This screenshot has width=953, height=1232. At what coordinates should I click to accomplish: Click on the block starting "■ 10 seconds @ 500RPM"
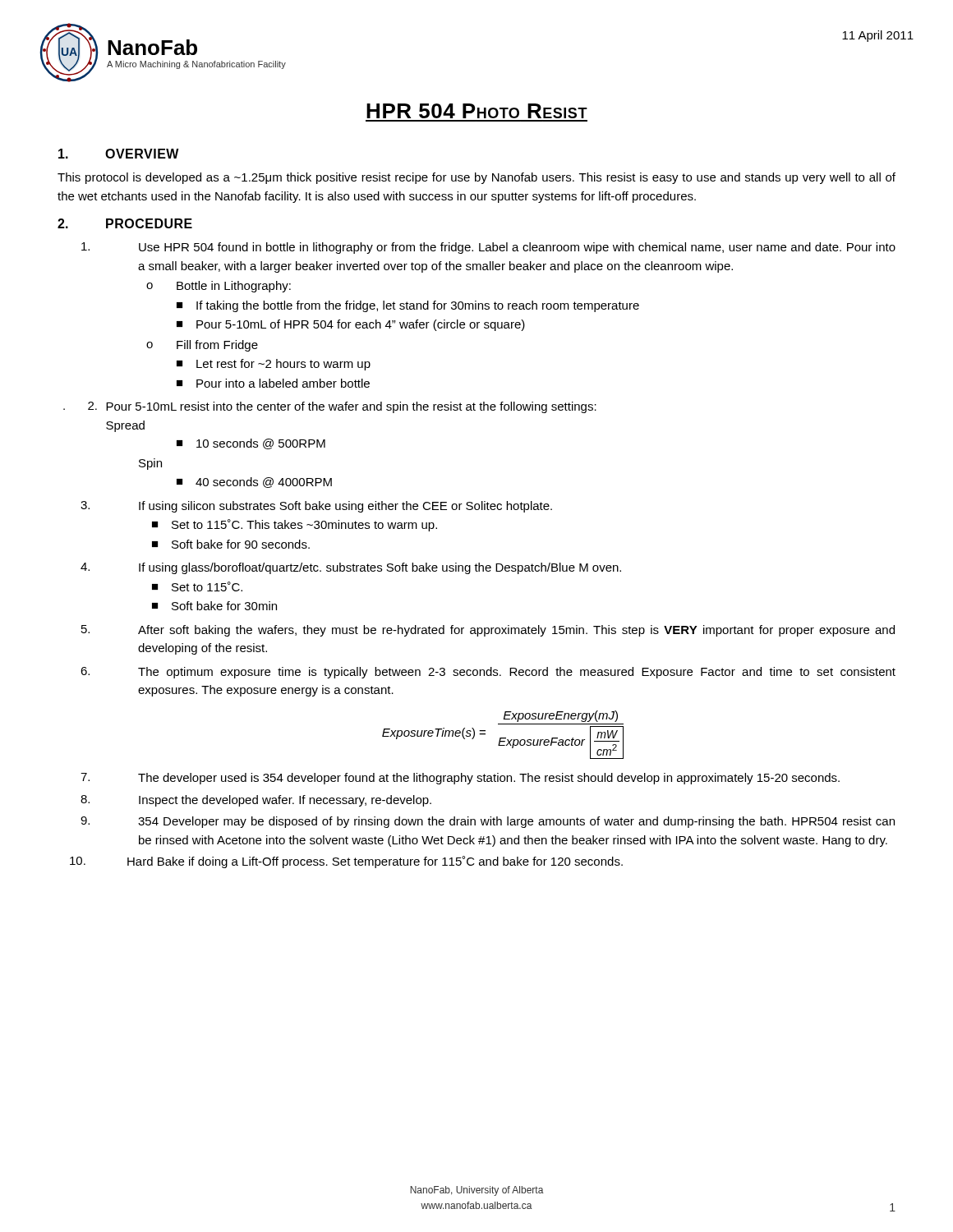pos(251,444)
